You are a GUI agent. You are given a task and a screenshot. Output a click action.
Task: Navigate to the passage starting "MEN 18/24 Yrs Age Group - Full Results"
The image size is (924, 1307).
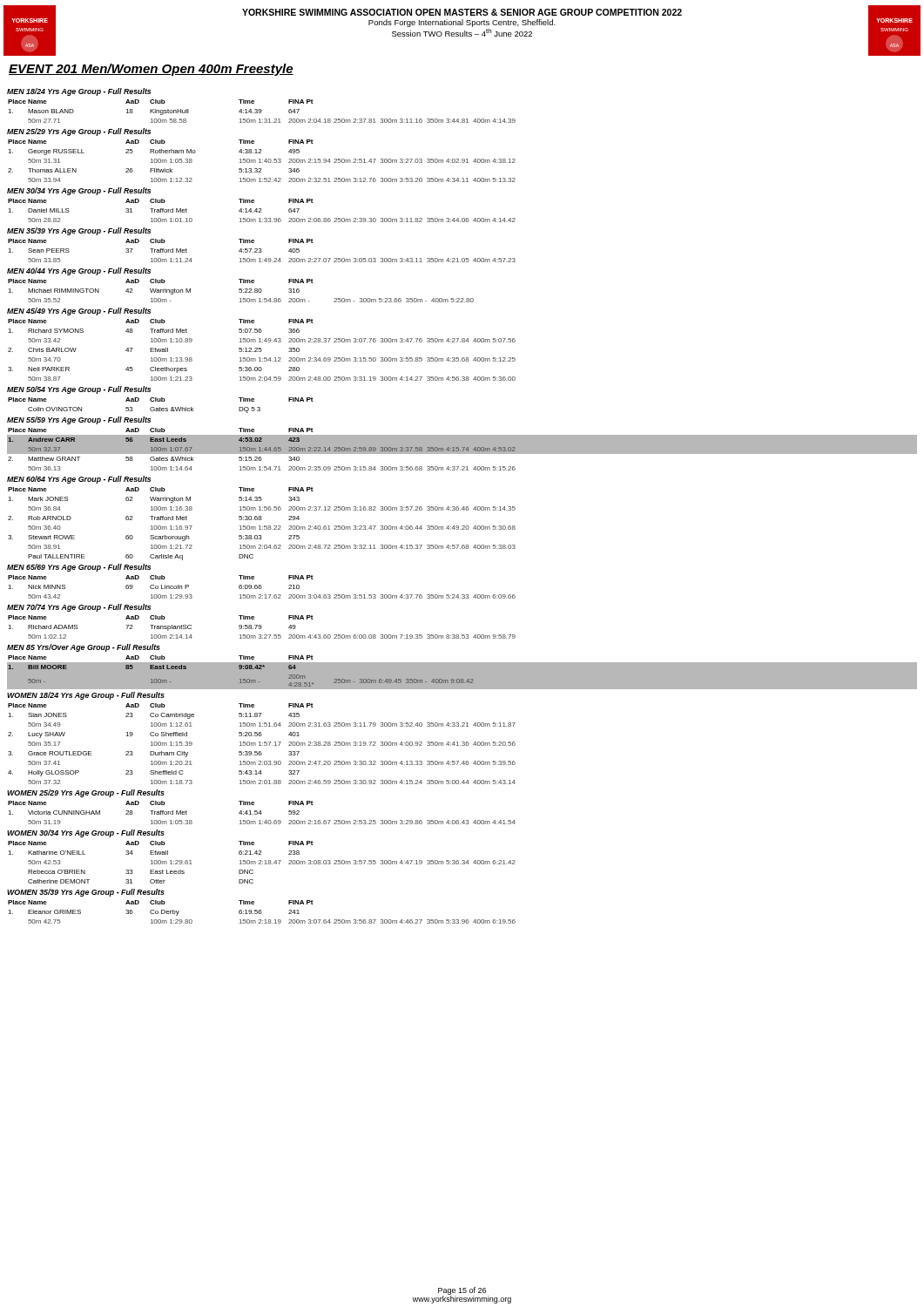point(79,91)
